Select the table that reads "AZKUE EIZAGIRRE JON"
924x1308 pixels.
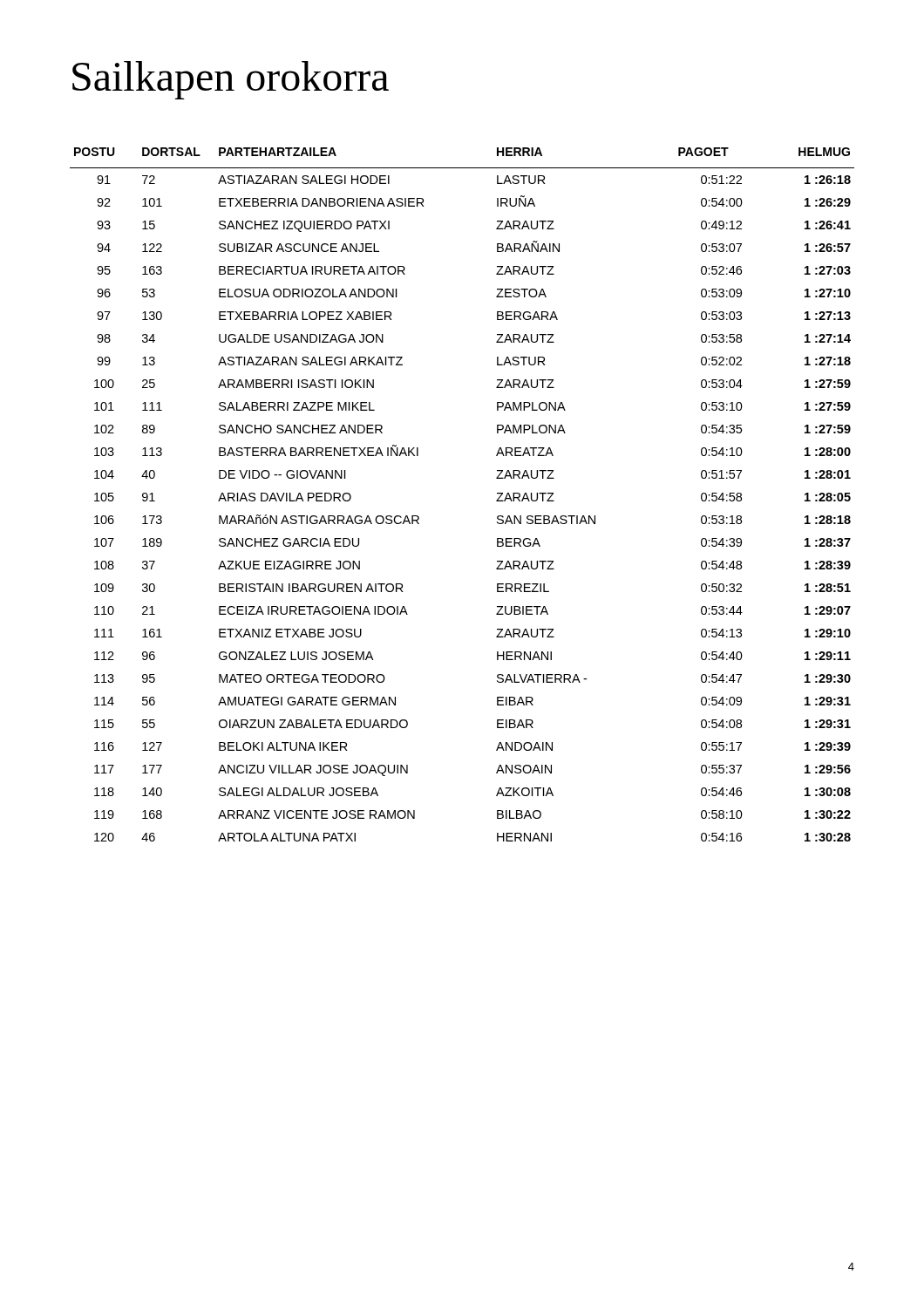tap(462, 494)
